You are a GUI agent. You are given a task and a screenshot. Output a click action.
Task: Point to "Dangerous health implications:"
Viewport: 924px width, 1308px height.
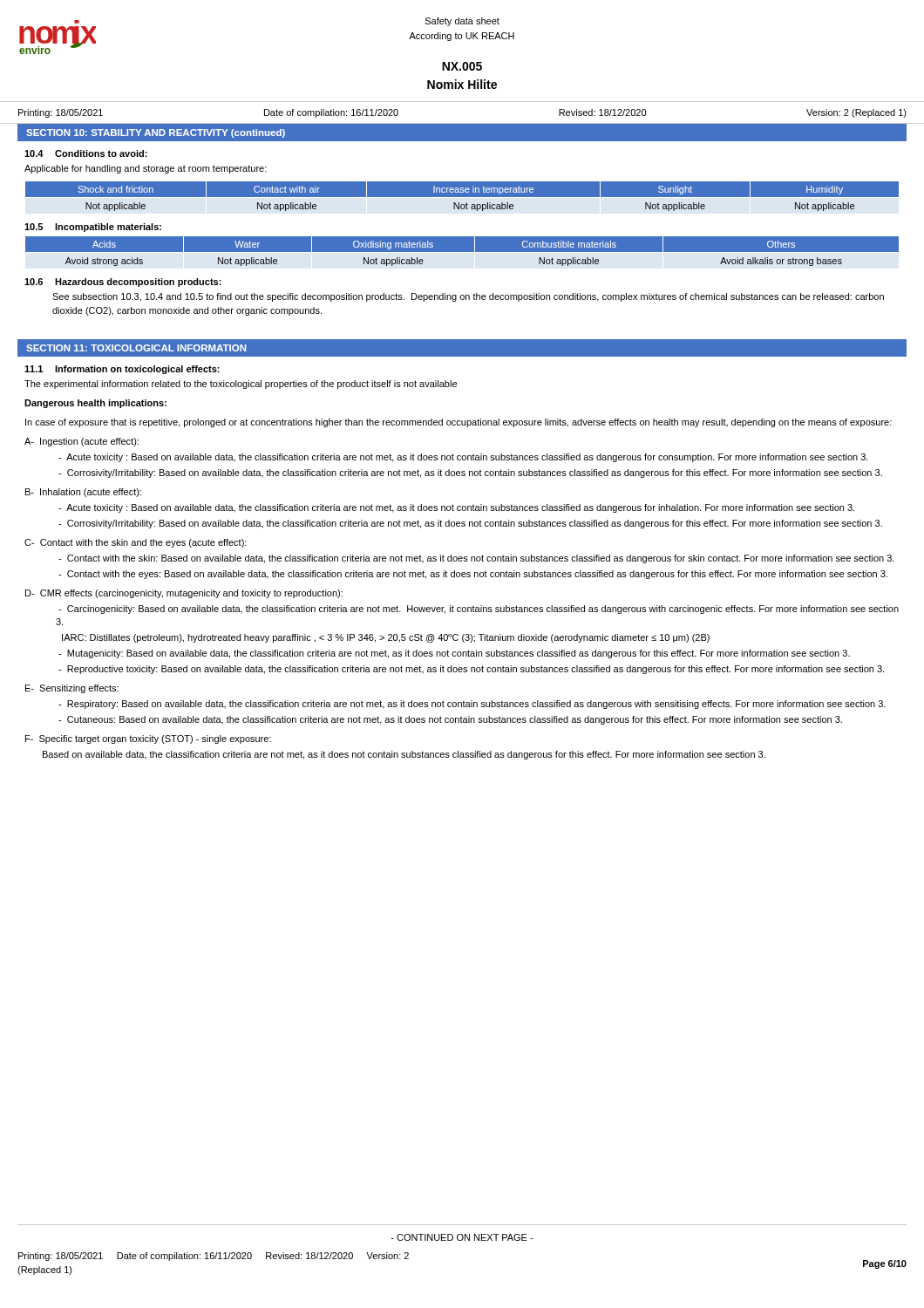[96, 403]
